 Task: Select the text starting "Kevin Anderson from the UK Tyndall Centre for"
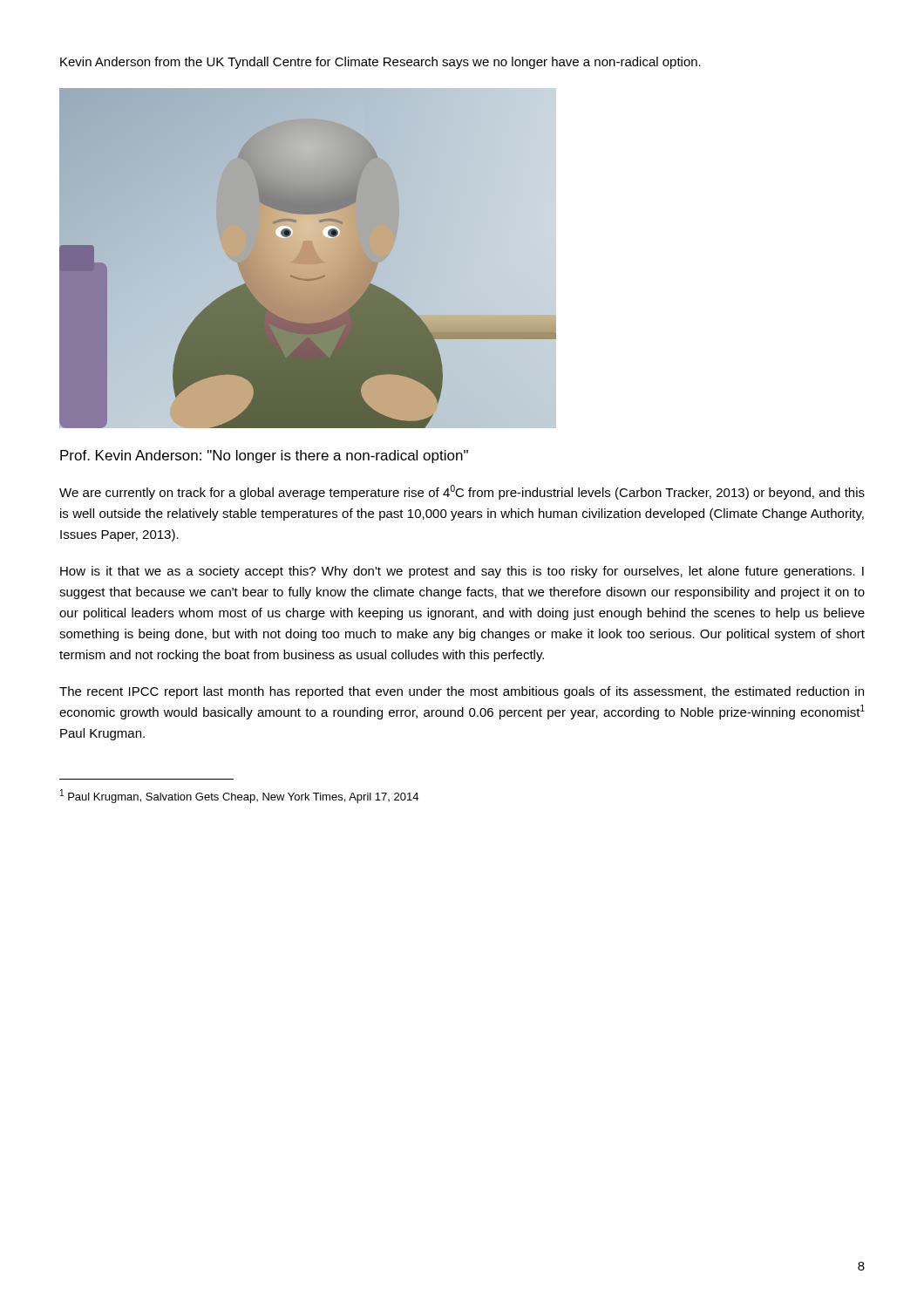[380, 61]
